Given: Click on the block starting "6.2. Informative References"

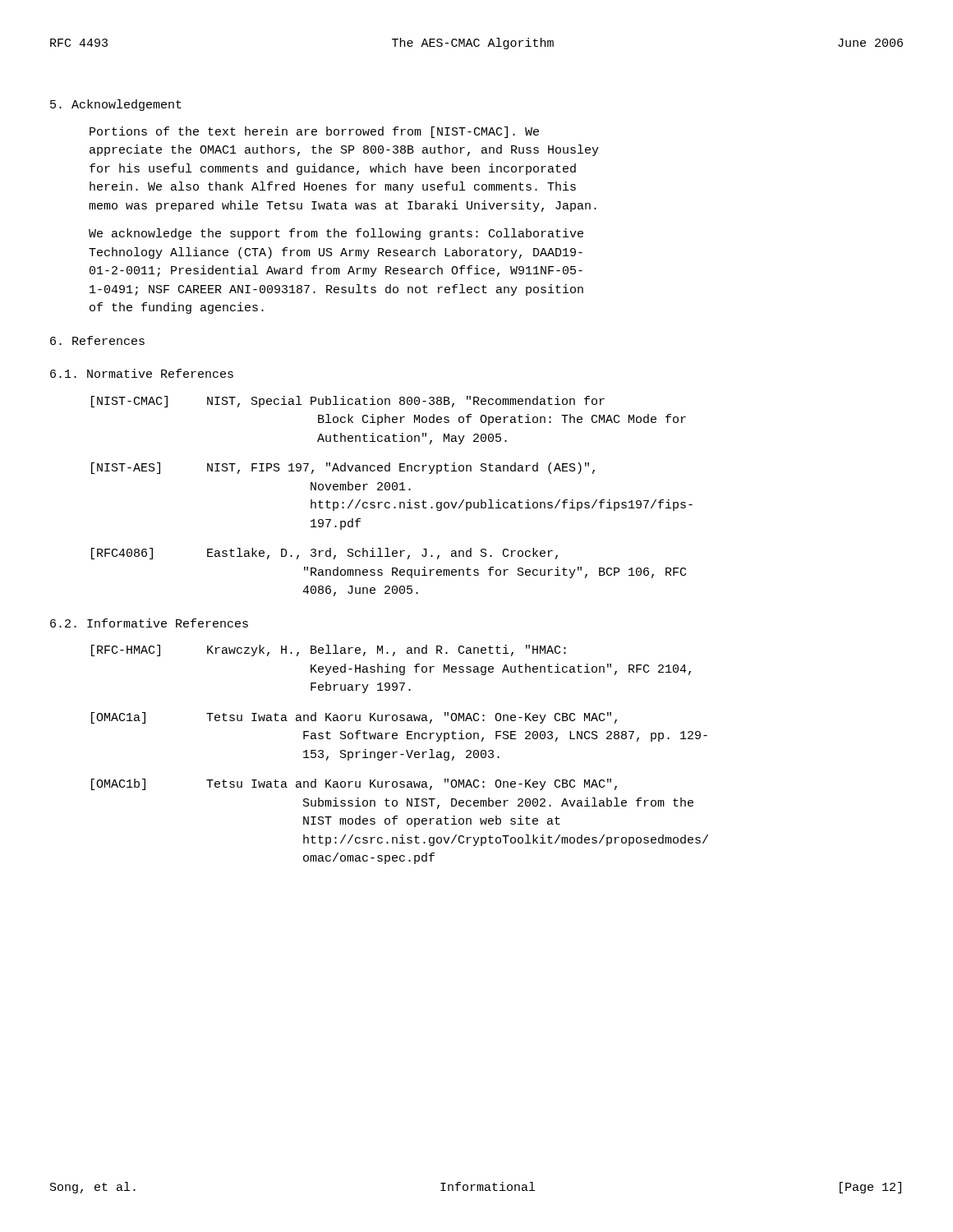Looking at the screenshot, I should (x=149, y=624).
